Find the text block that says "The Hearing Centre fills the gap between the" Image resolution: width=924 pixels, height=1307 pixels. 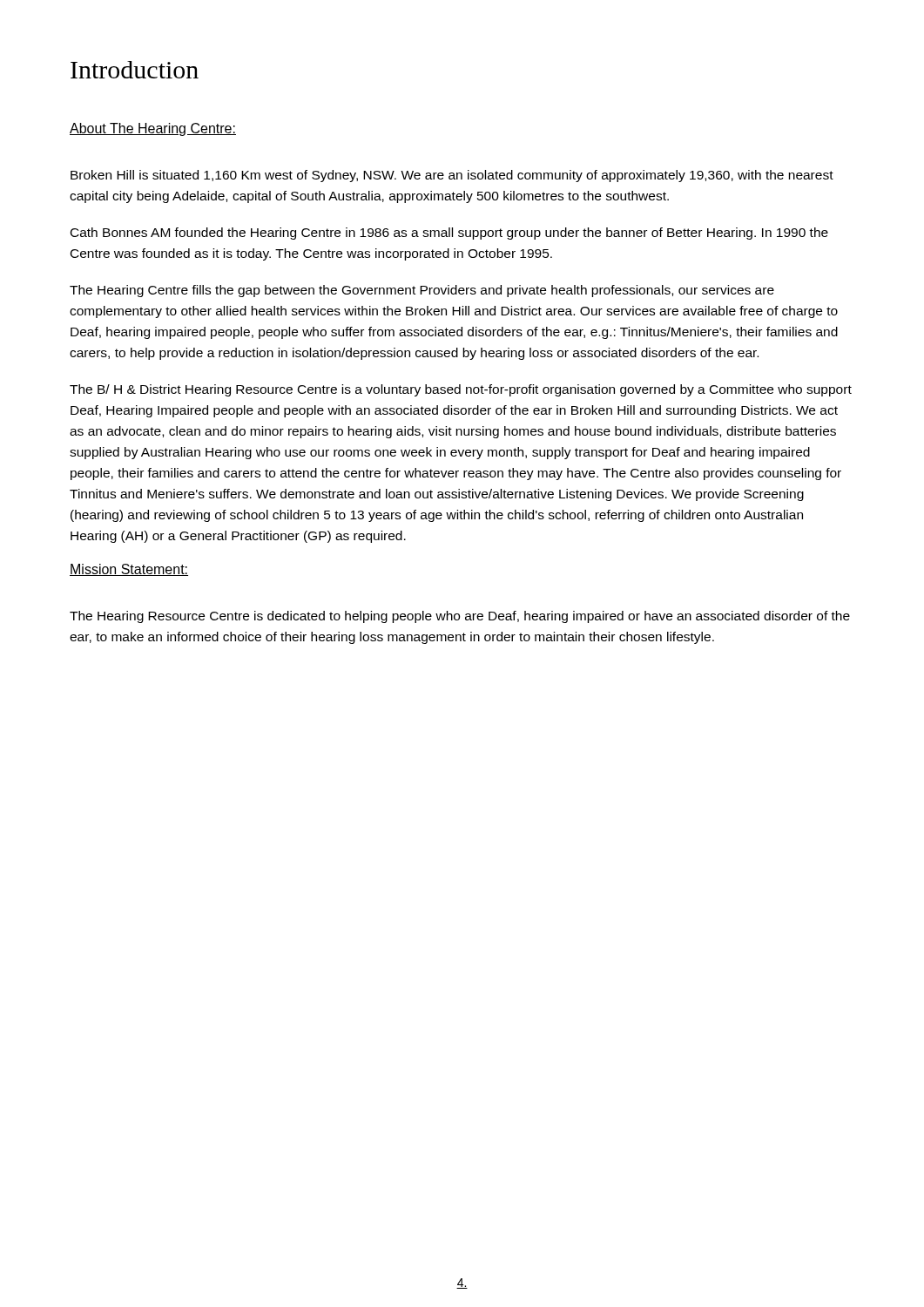coord(454,321)
